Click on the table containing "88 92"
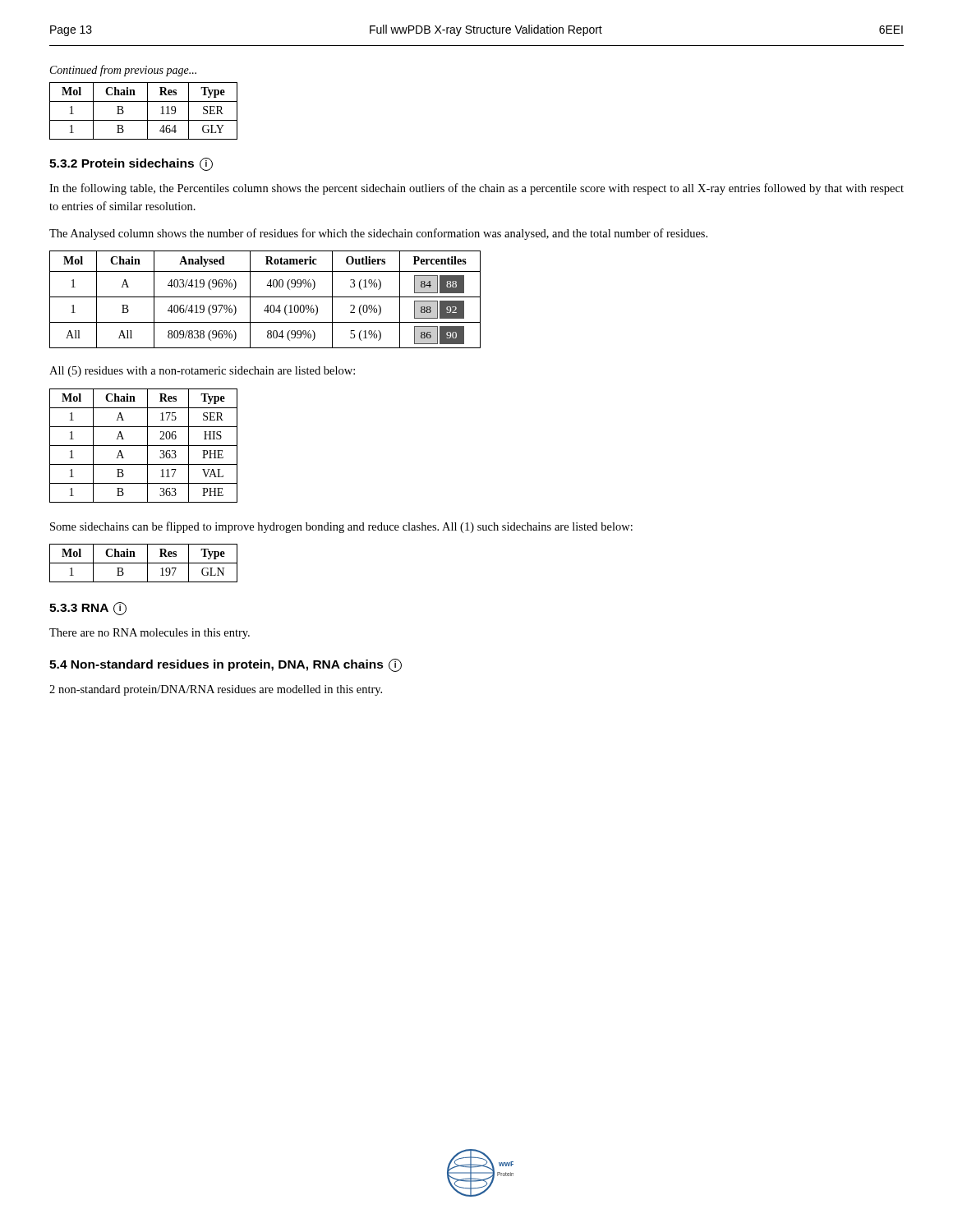 pyautogui.click(x=476, y=300)
